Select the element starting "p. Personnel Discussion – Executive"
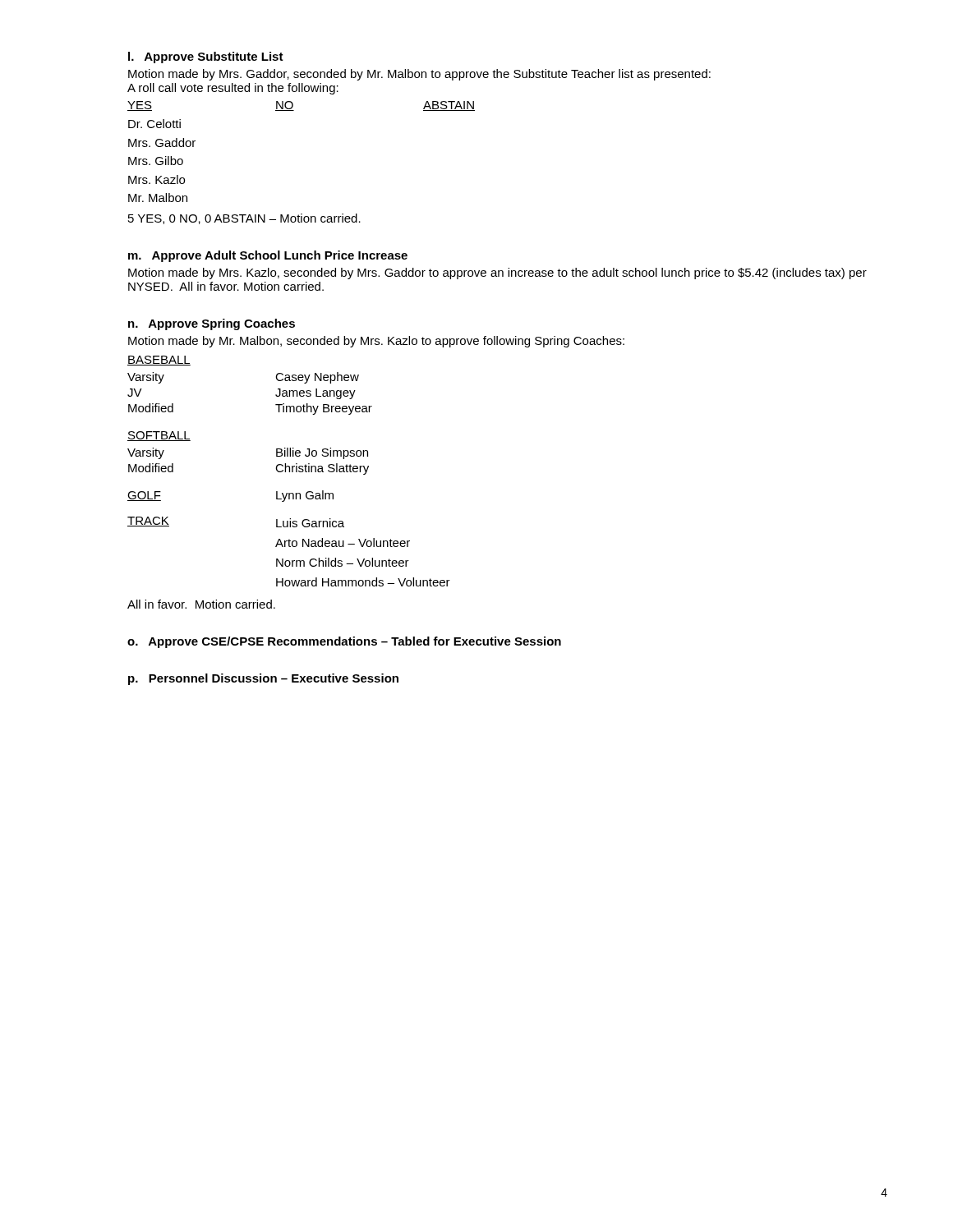This screenshot has height=1232, width=953. [x=263, y=679]
